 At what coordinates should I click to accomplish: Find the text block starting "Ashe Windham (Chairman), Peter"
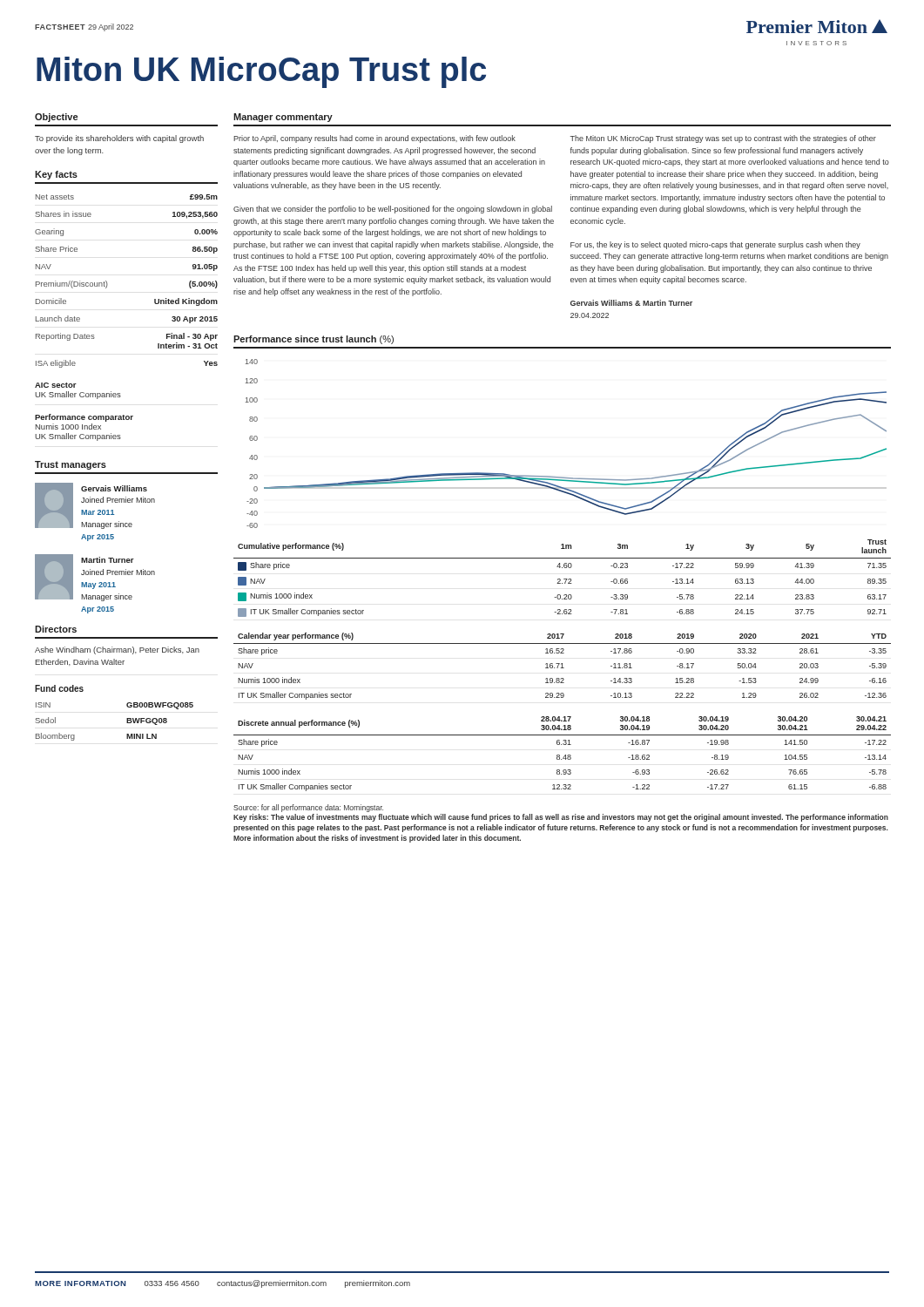(117, 656)
